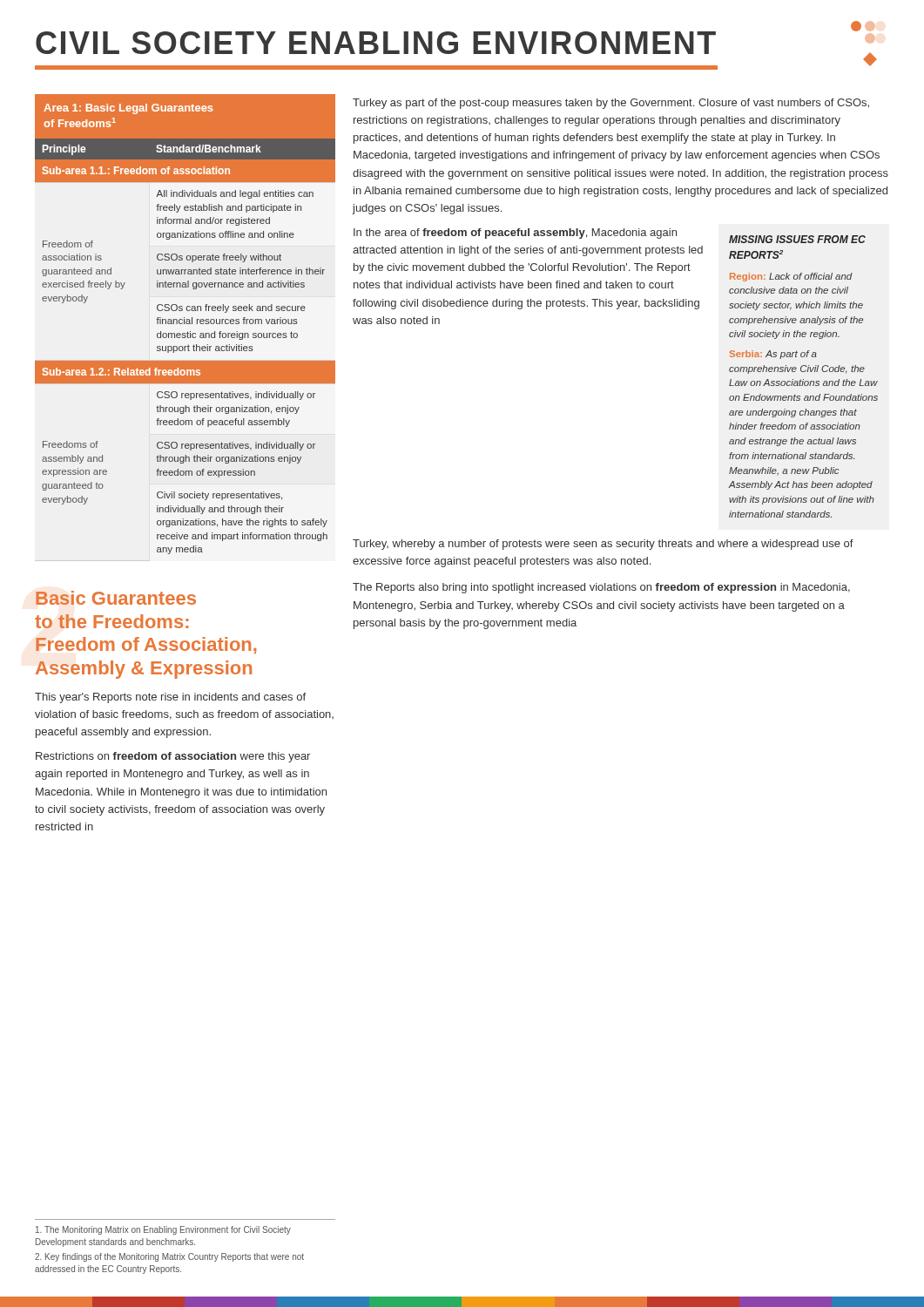
Task: Click on the element starting "Turkey, whereby a number of protests"
Action: (603, 552)
